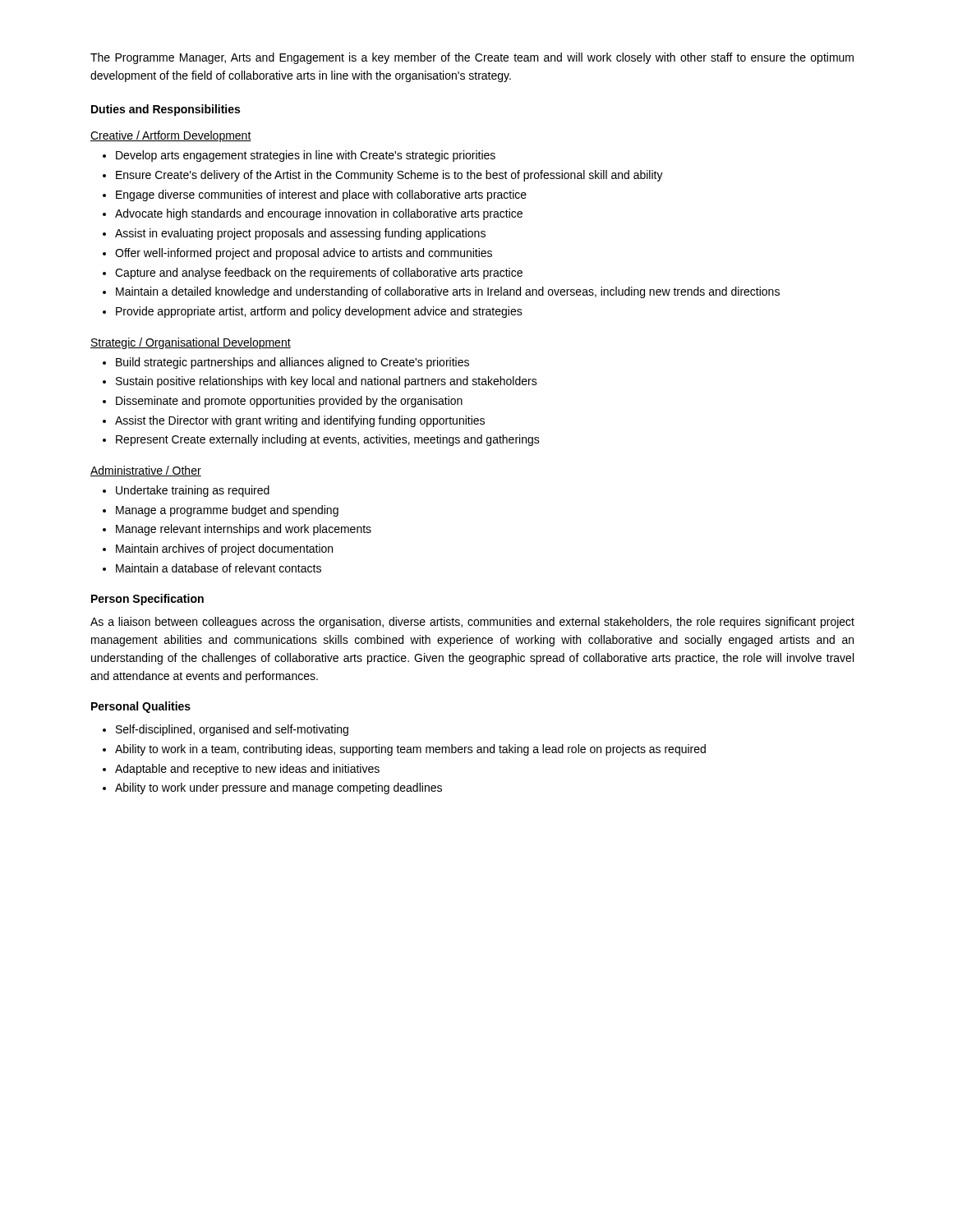Point to the block beginning "Advocate high standards and encourage"
The height and width of the screenshot is (1232, 953).
tap(485, 215)
